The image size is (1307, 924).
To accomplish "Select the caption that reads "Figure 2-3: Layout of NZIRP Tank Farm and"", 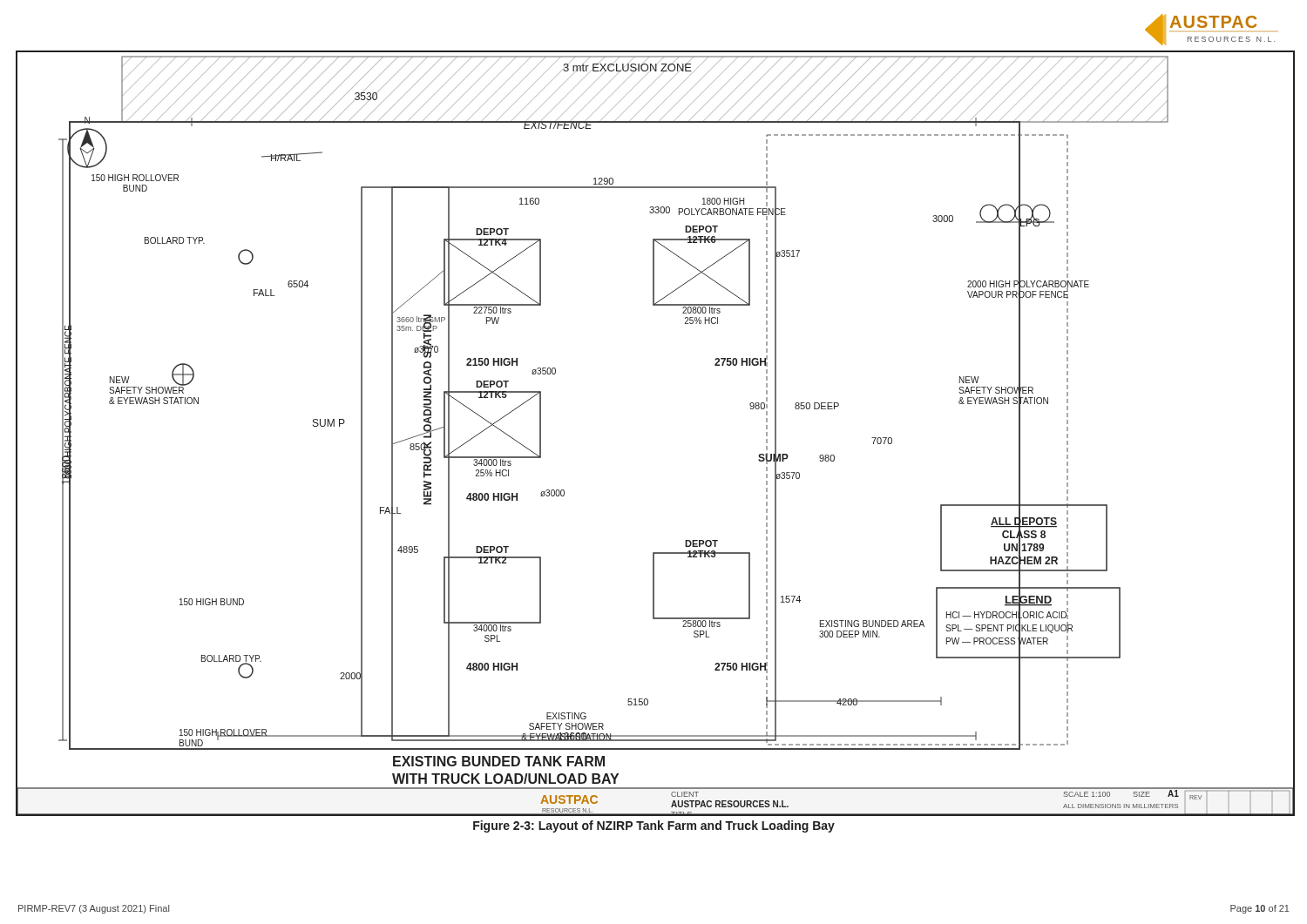I will pyautogui.click(x=654, y=826).
